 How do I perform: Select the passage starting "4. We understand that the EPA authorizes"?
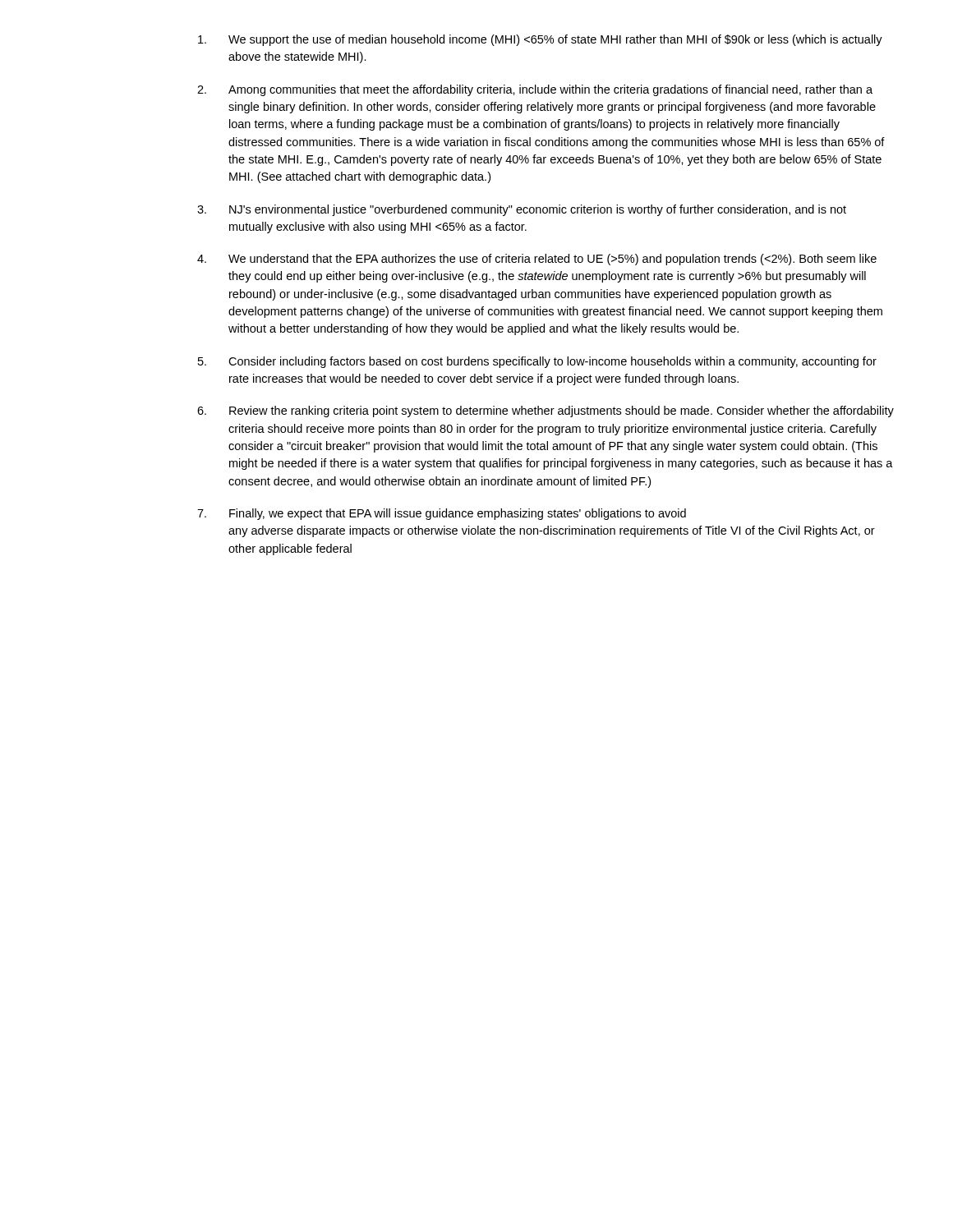coord(545,294)
